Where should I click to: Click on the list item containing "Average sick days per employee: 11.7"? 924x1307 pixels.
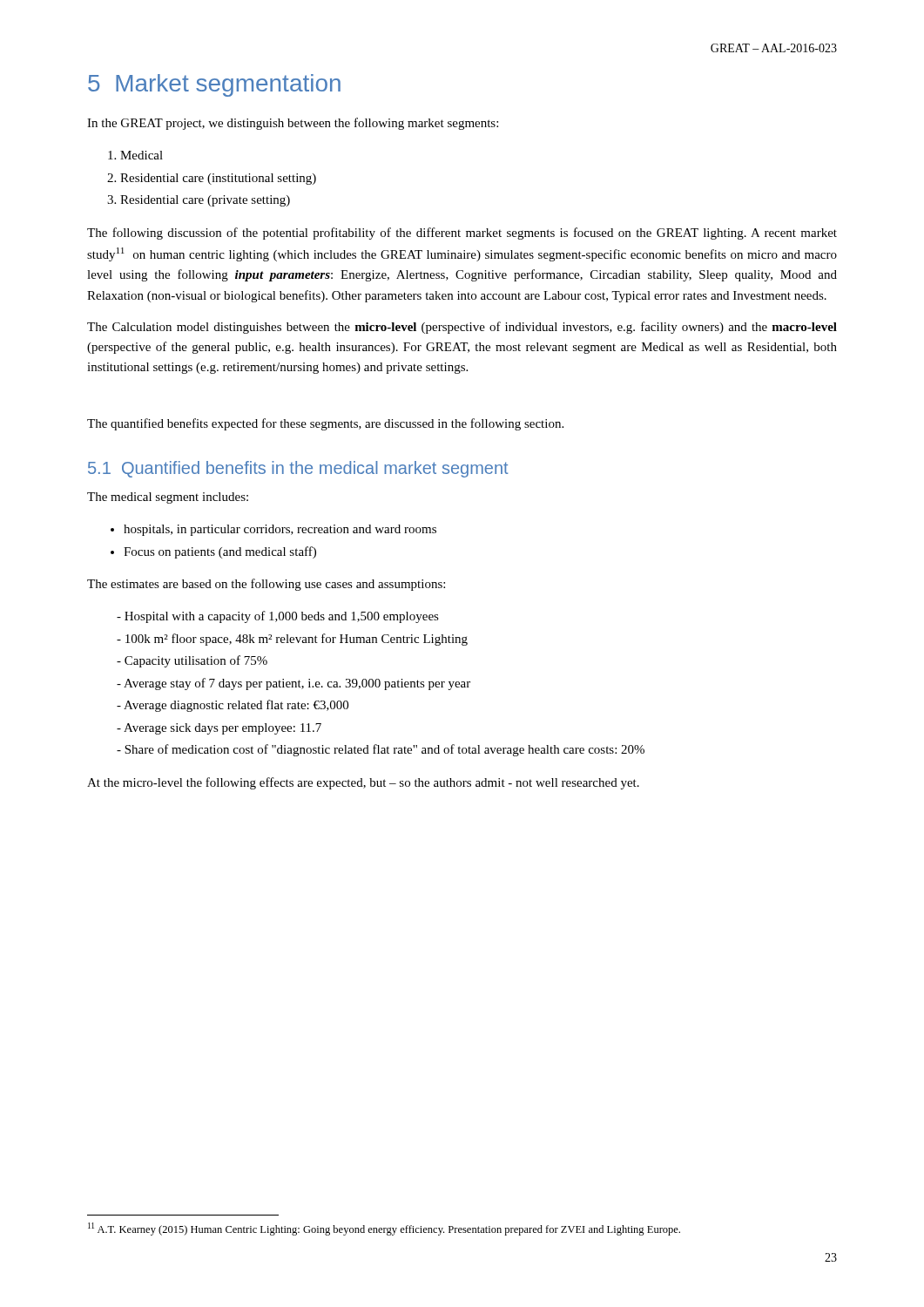(225, 727)
